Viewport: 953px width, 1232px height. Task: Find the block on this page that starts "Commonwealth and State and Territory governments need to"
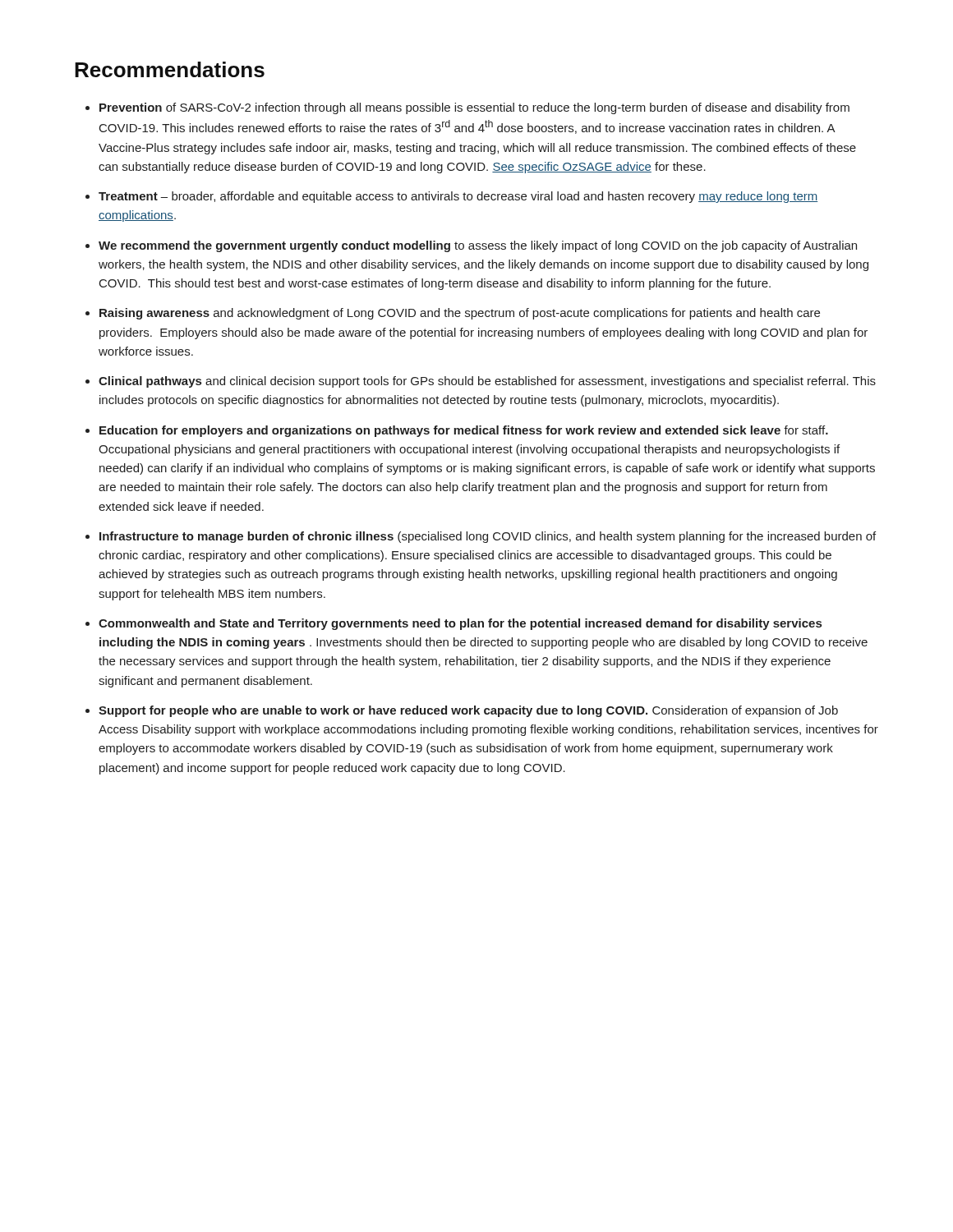[483, 651]
